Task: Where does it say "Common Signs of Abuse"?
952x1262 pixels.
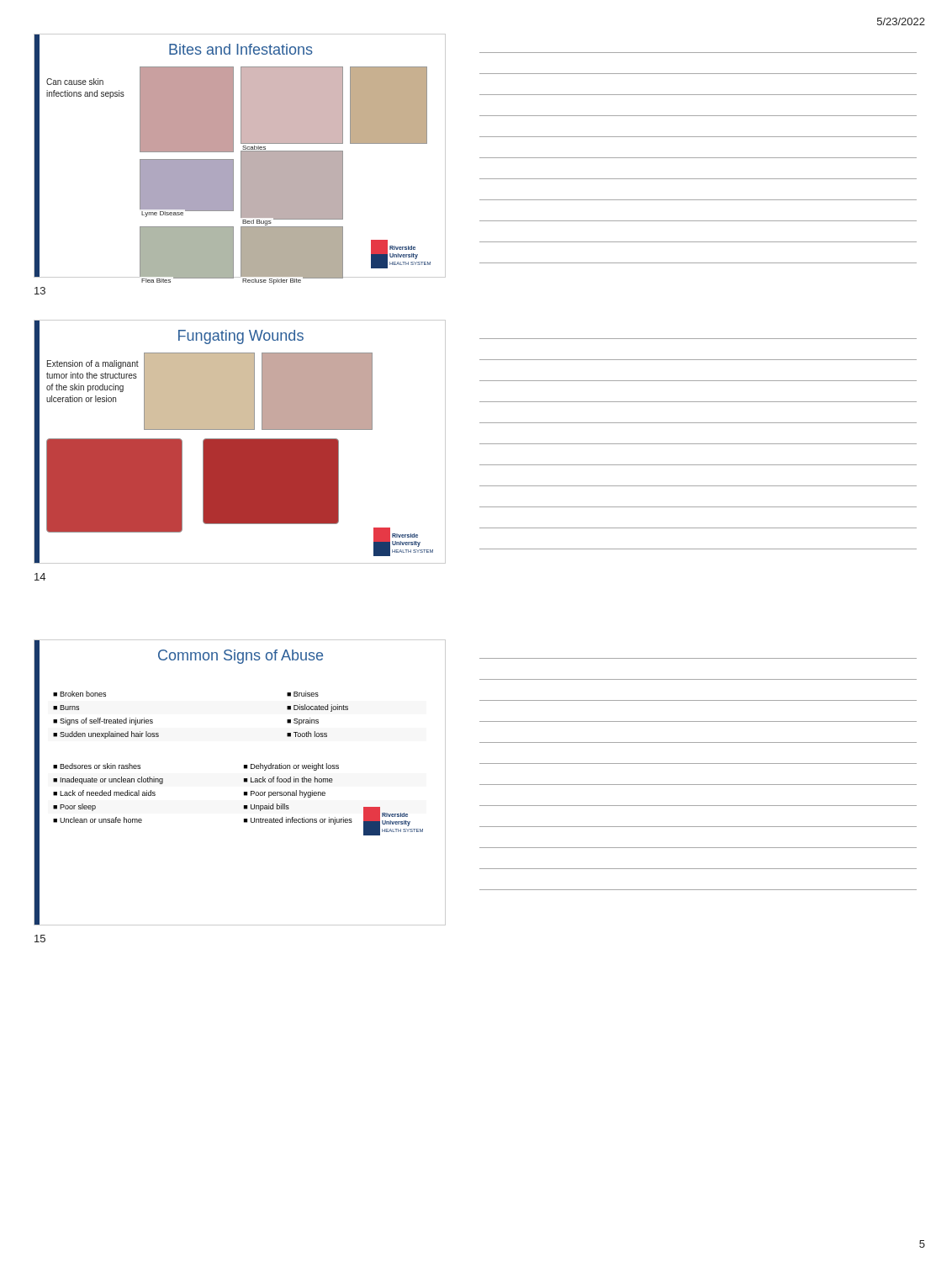Action: 240,655
